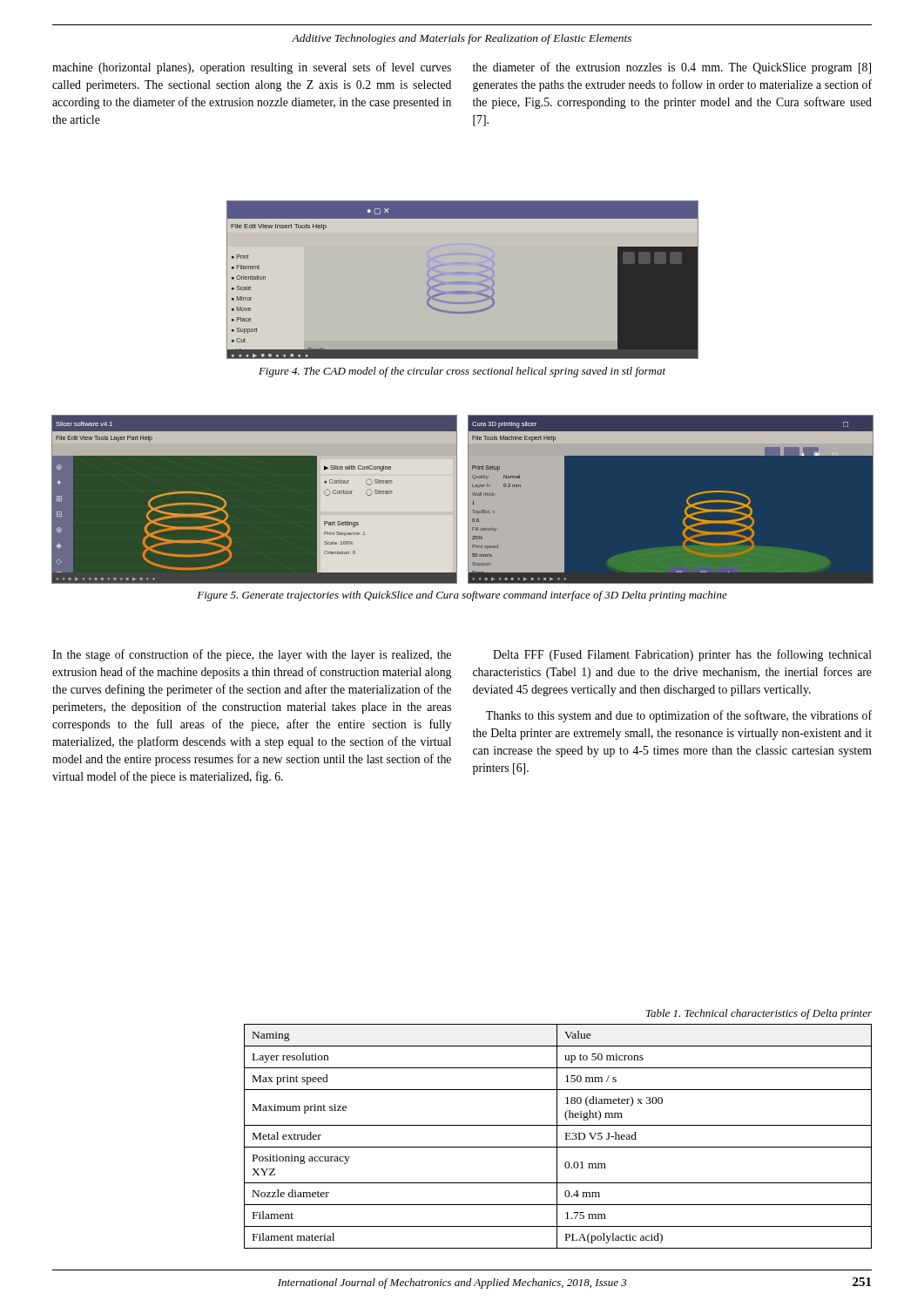Navigate to the block starting "Figure 5. Generate trajectories with"

(462, 595)
